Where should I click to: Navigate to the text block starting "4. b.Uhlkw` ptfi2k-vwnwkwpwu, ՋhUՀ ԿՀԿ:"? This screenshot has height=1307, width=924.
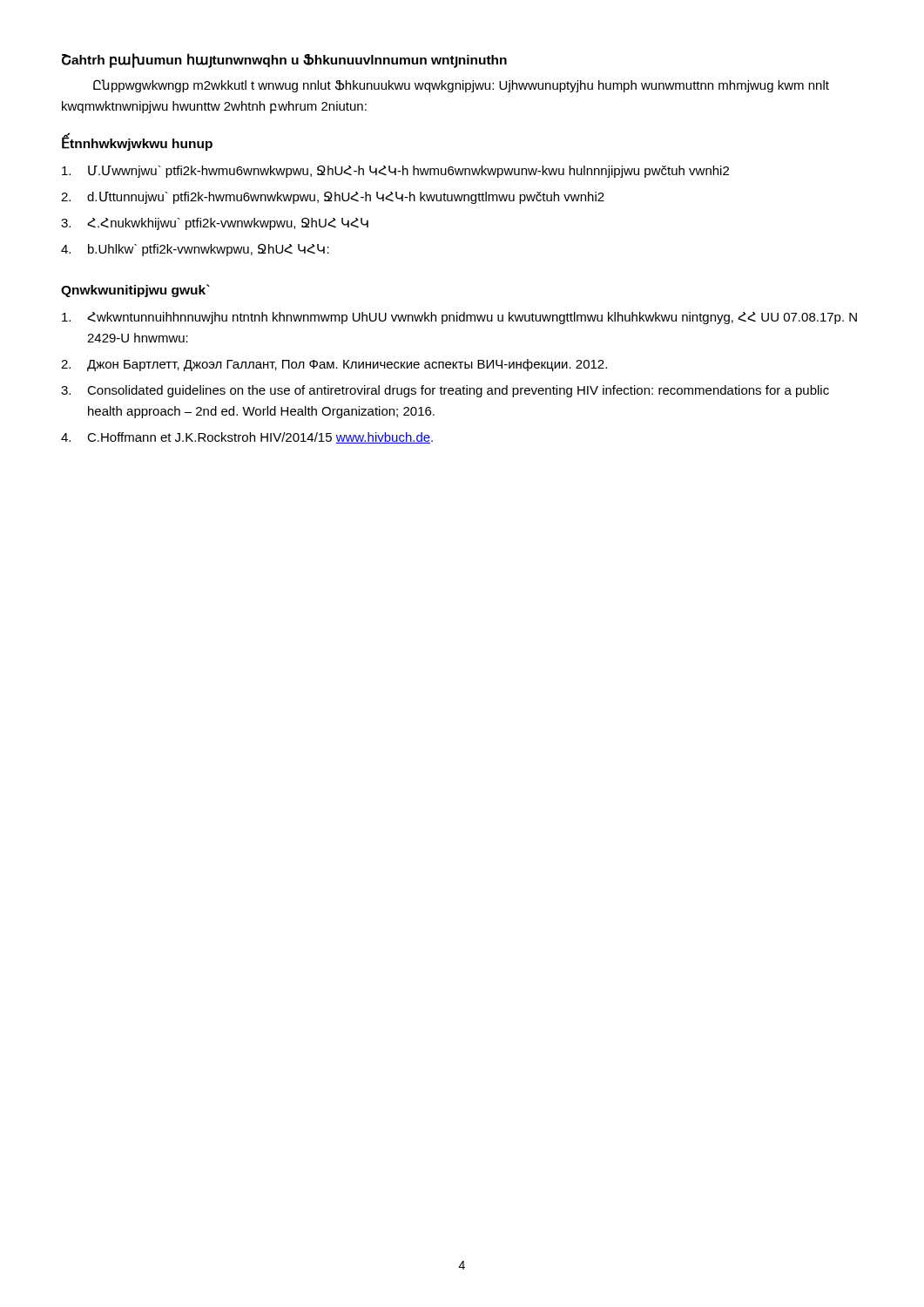(195, 250)
